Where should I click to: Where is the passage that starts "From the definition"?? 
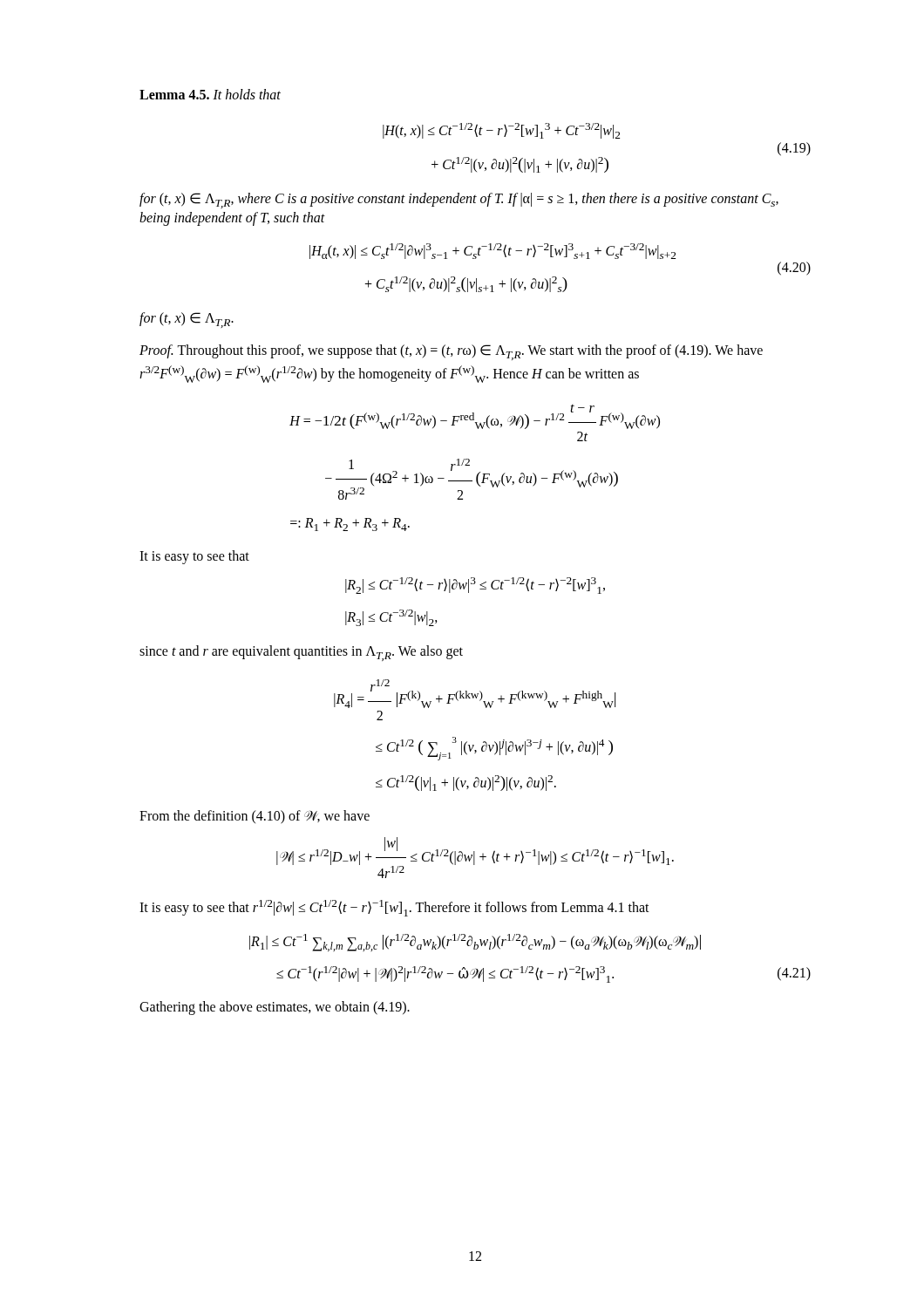(x=255, y=815)
